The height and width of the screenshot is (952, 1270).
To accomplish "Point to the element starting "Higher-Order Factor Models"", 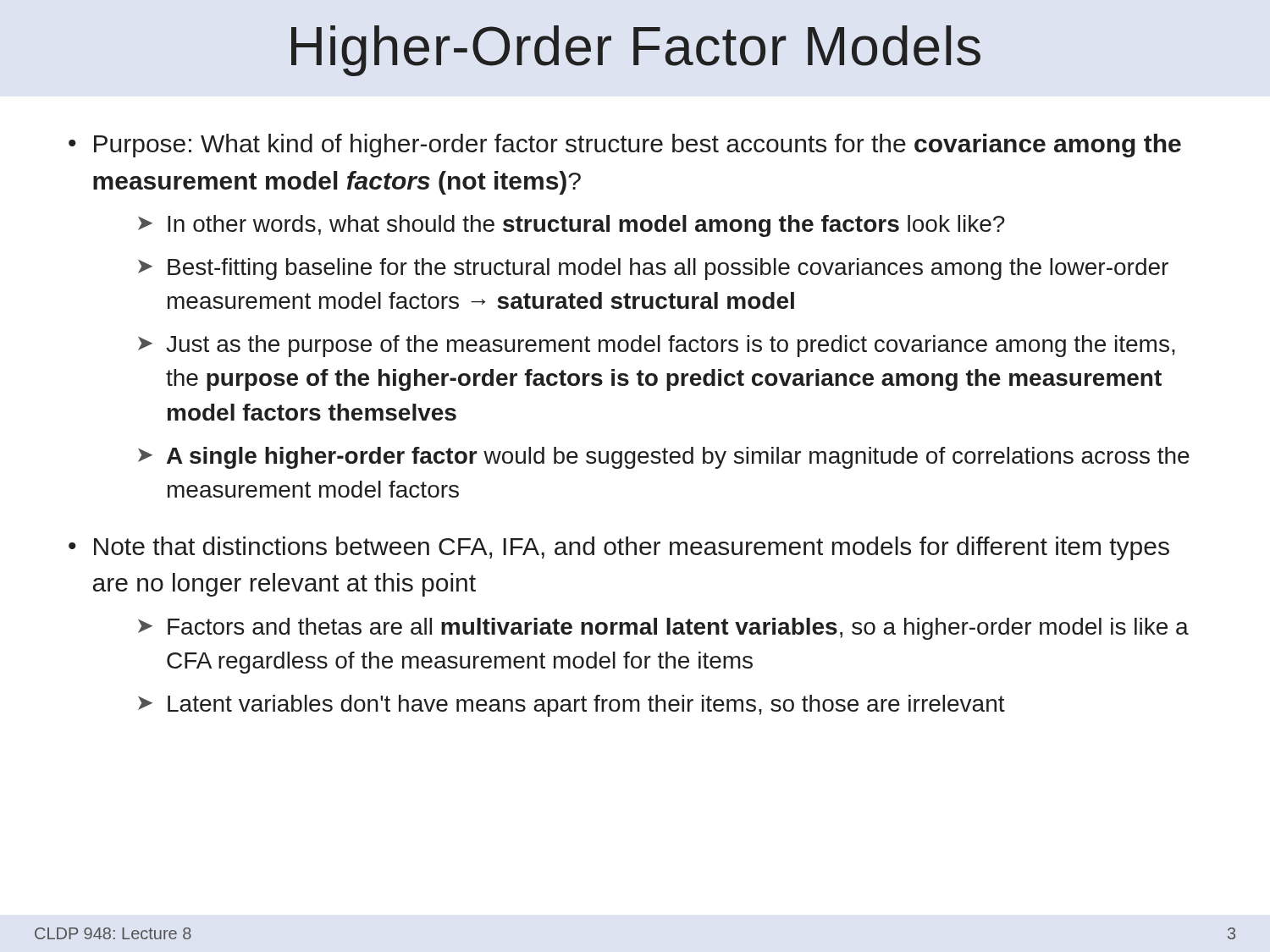I will pyautogui.click(x=635, y=47).
